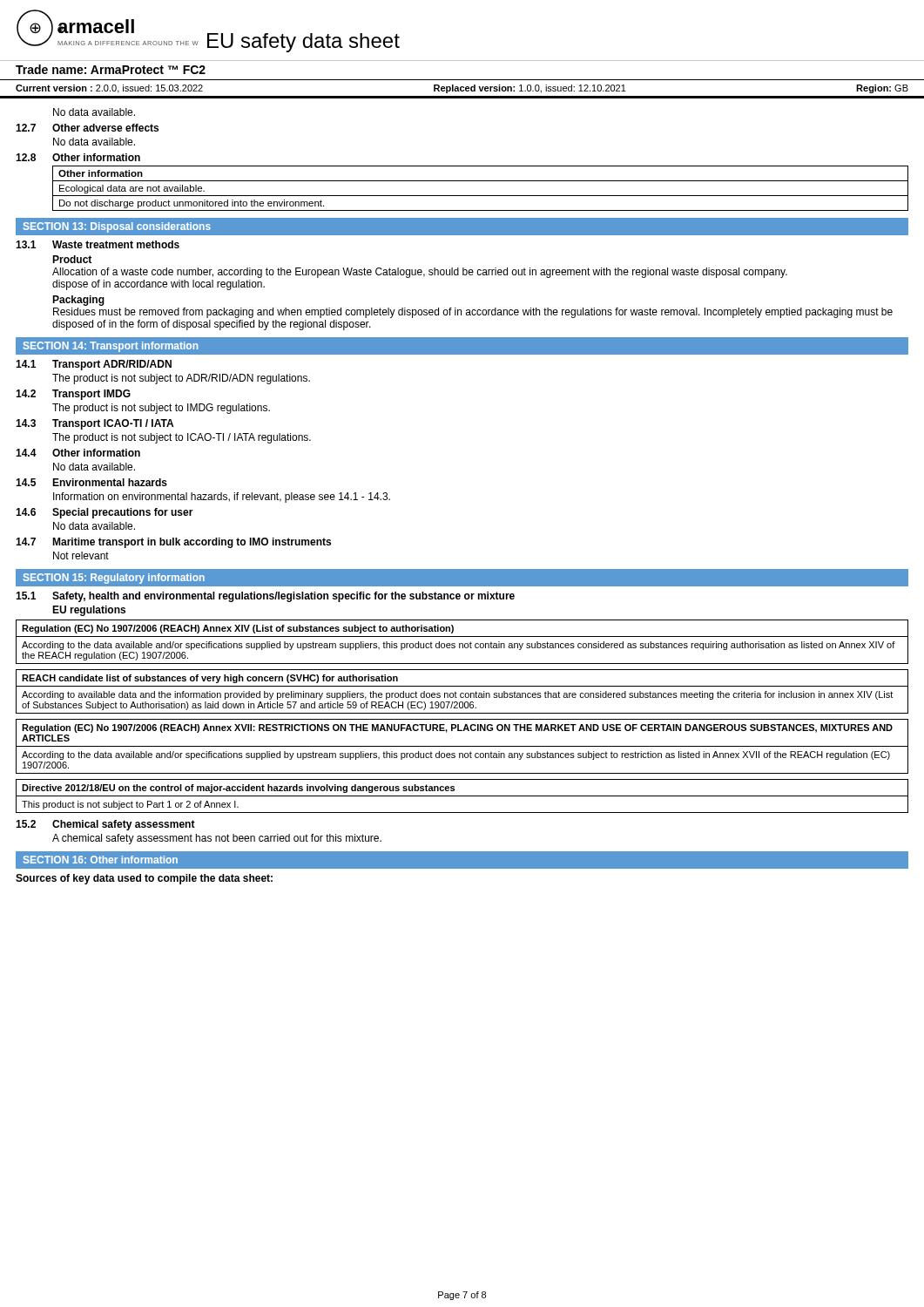Locate the section header that reads "14.4 Other information"
The image size is (924, 1307).
tap(78, 453)
